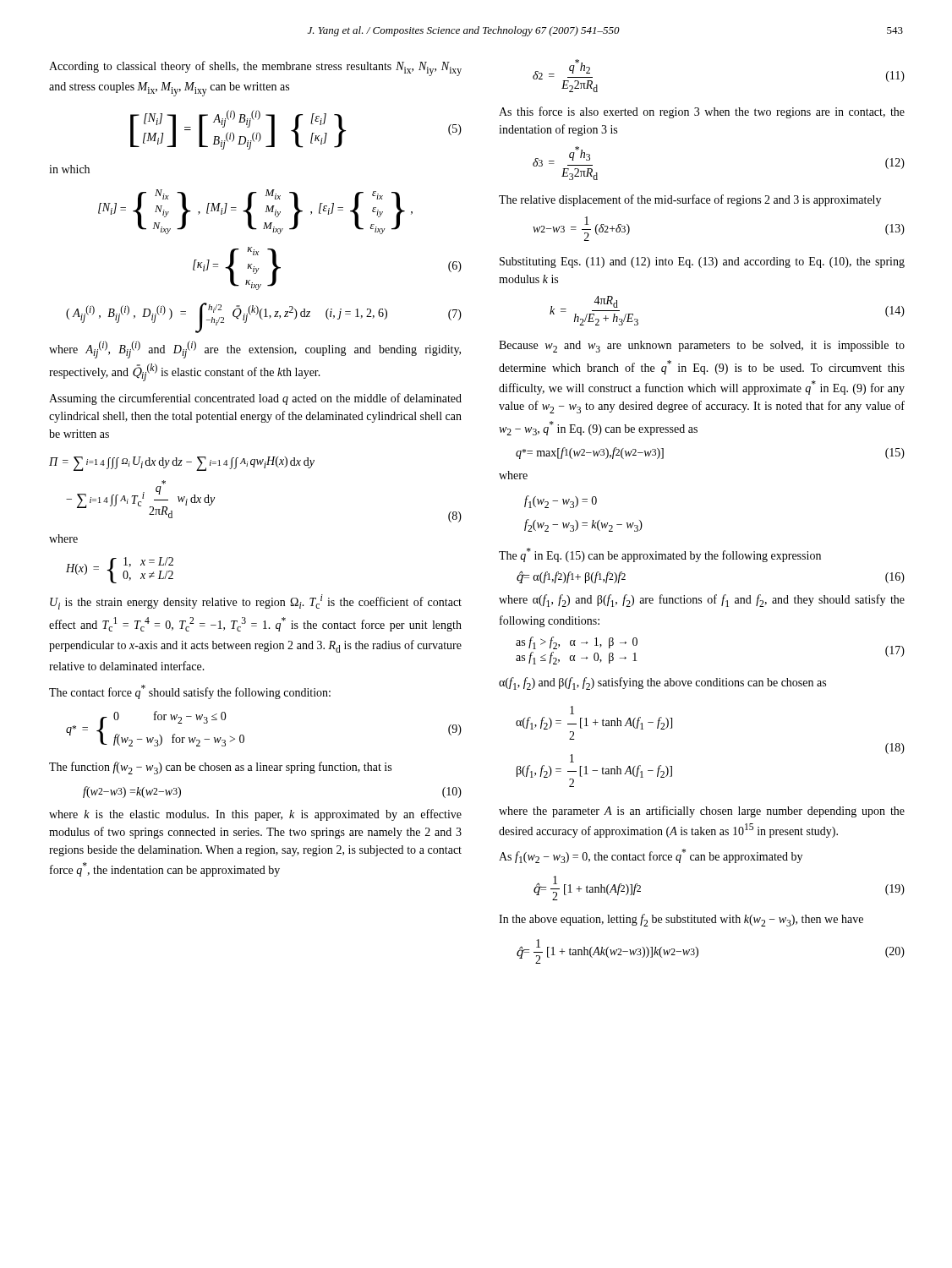Find the text block that says "where k is the elastic modulus."
Viewport: 952px width, 1268px height.
click(x=255, y=842)
